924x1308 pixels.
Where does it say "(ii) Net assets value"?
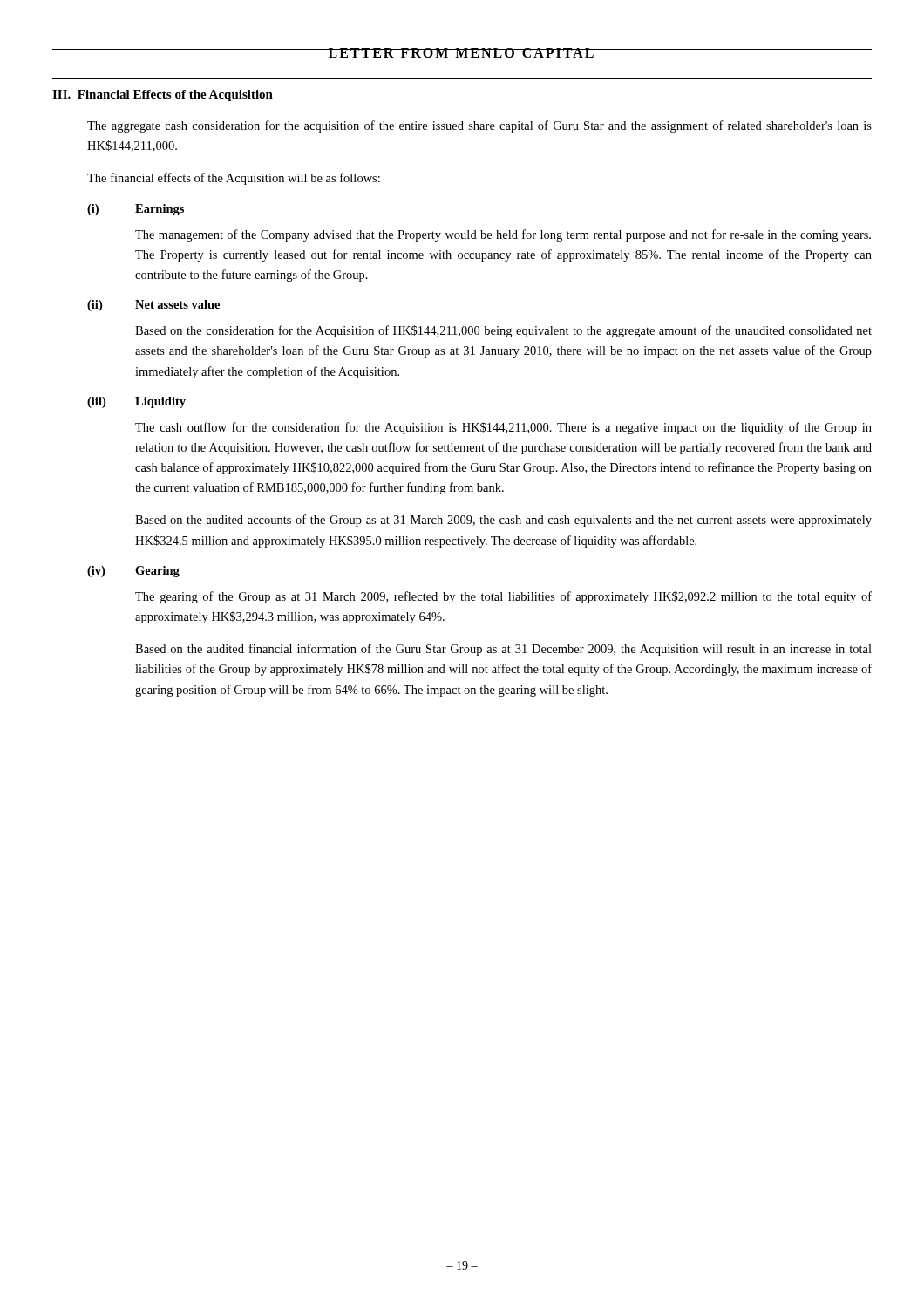tap(154, 305)
